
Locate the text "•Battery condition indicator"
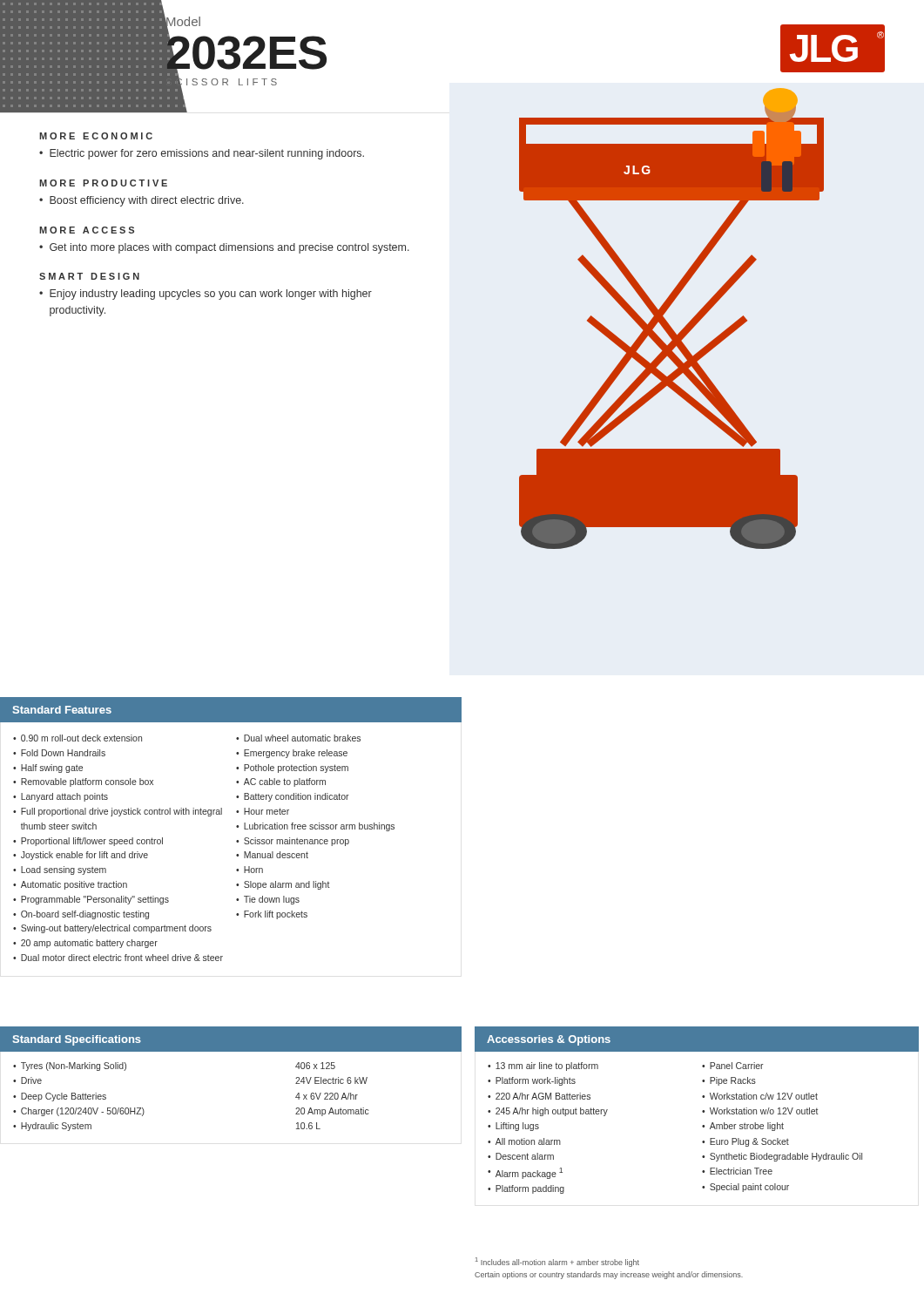coord(292,797)
